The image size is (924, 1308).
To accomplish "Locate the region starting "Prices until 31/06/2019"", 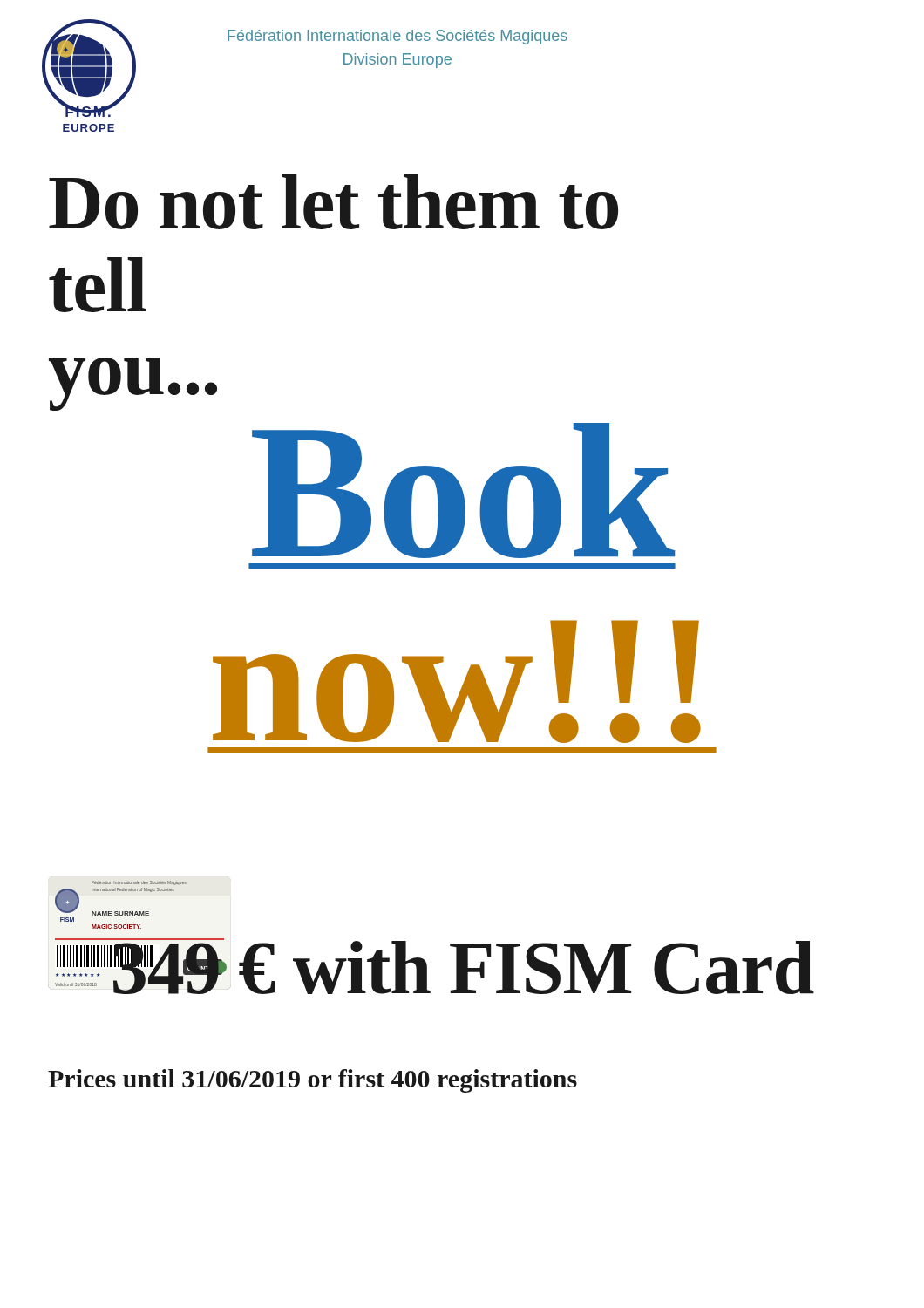I will click(x=313, y=1078).
